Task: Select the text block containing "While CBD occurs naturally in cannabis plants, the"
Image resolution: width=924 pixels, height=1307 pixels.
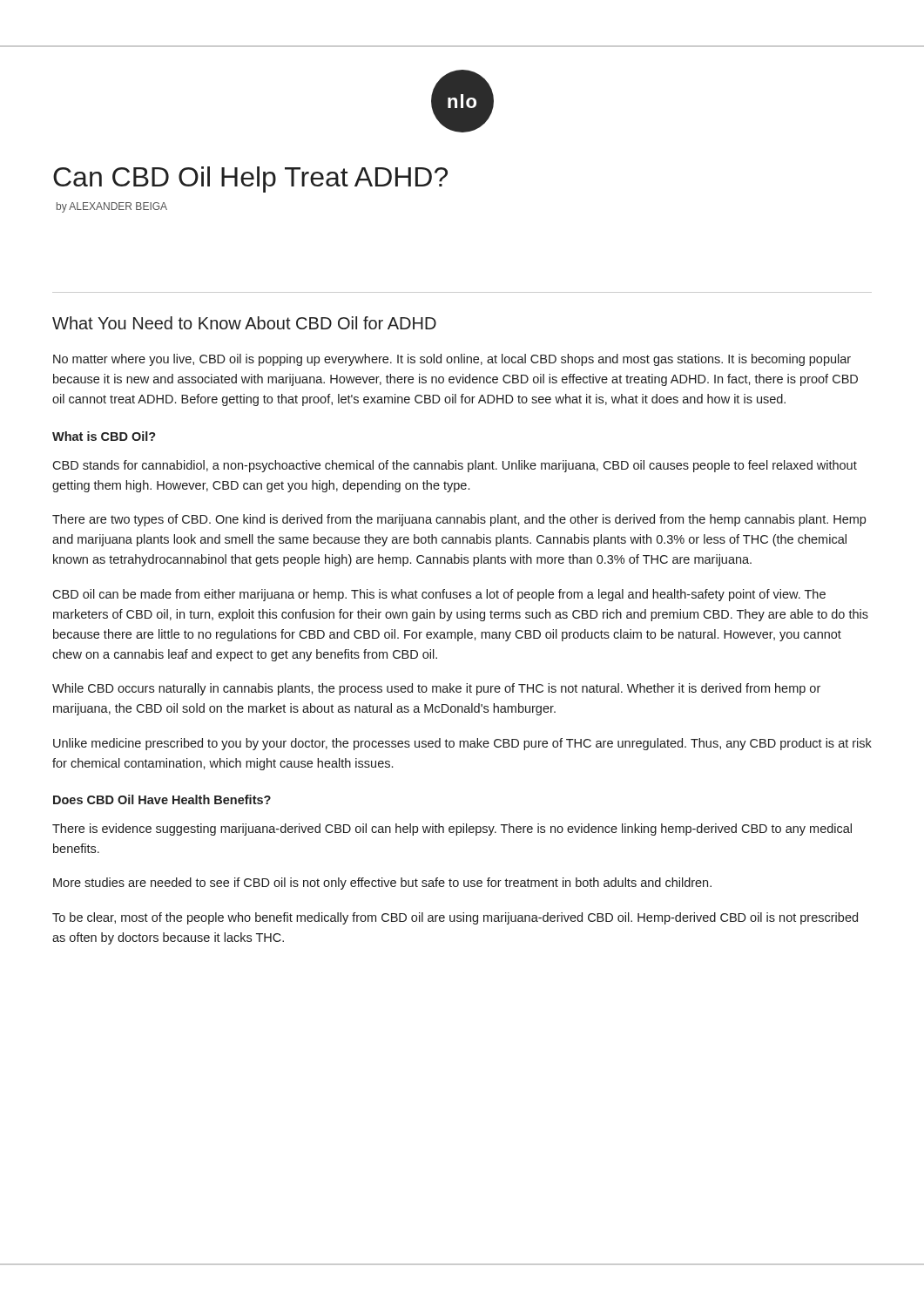Action: [462, 699]
